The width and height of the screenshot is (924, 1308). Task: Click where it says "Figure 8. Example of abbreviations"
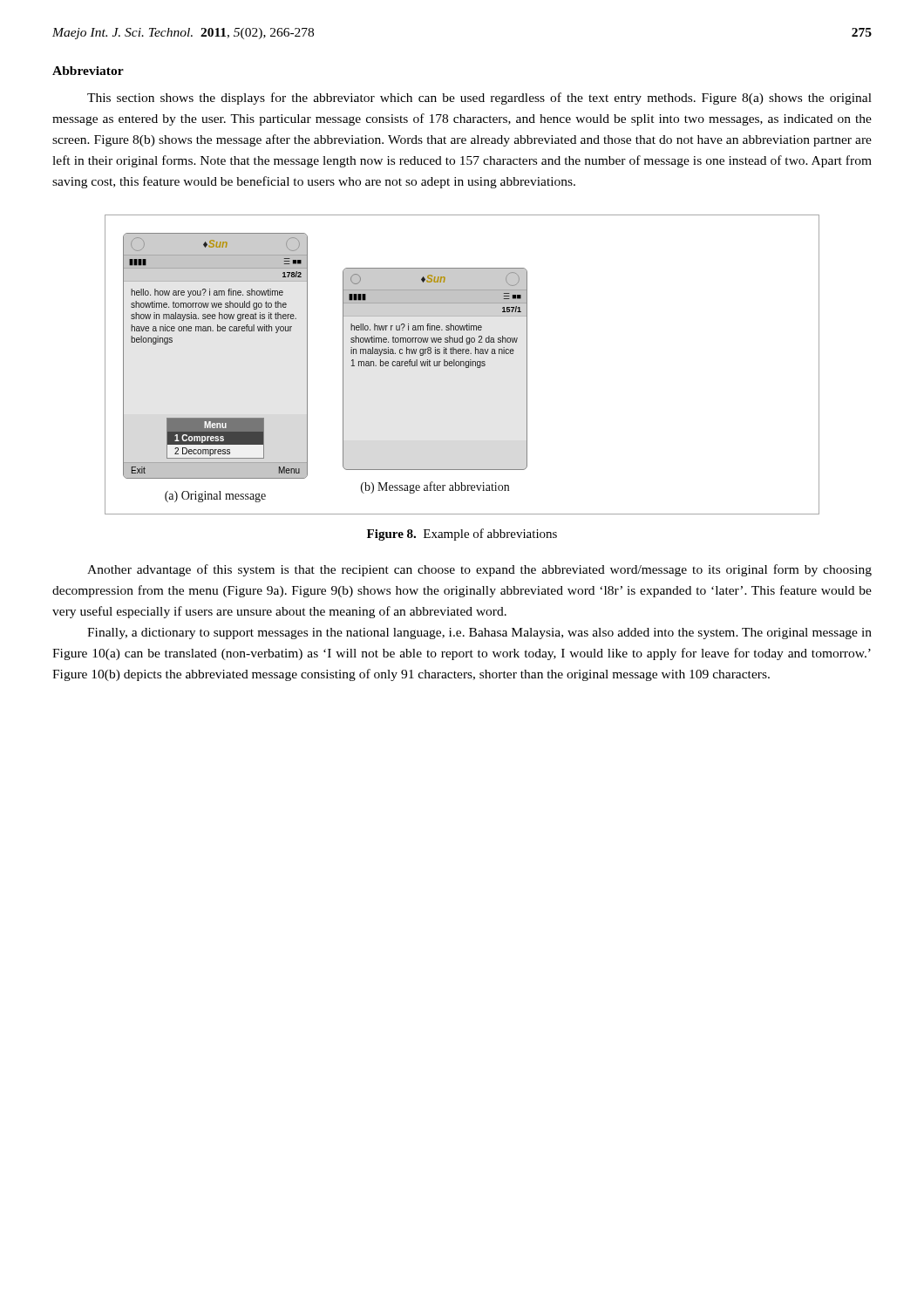tap(462, 534)
